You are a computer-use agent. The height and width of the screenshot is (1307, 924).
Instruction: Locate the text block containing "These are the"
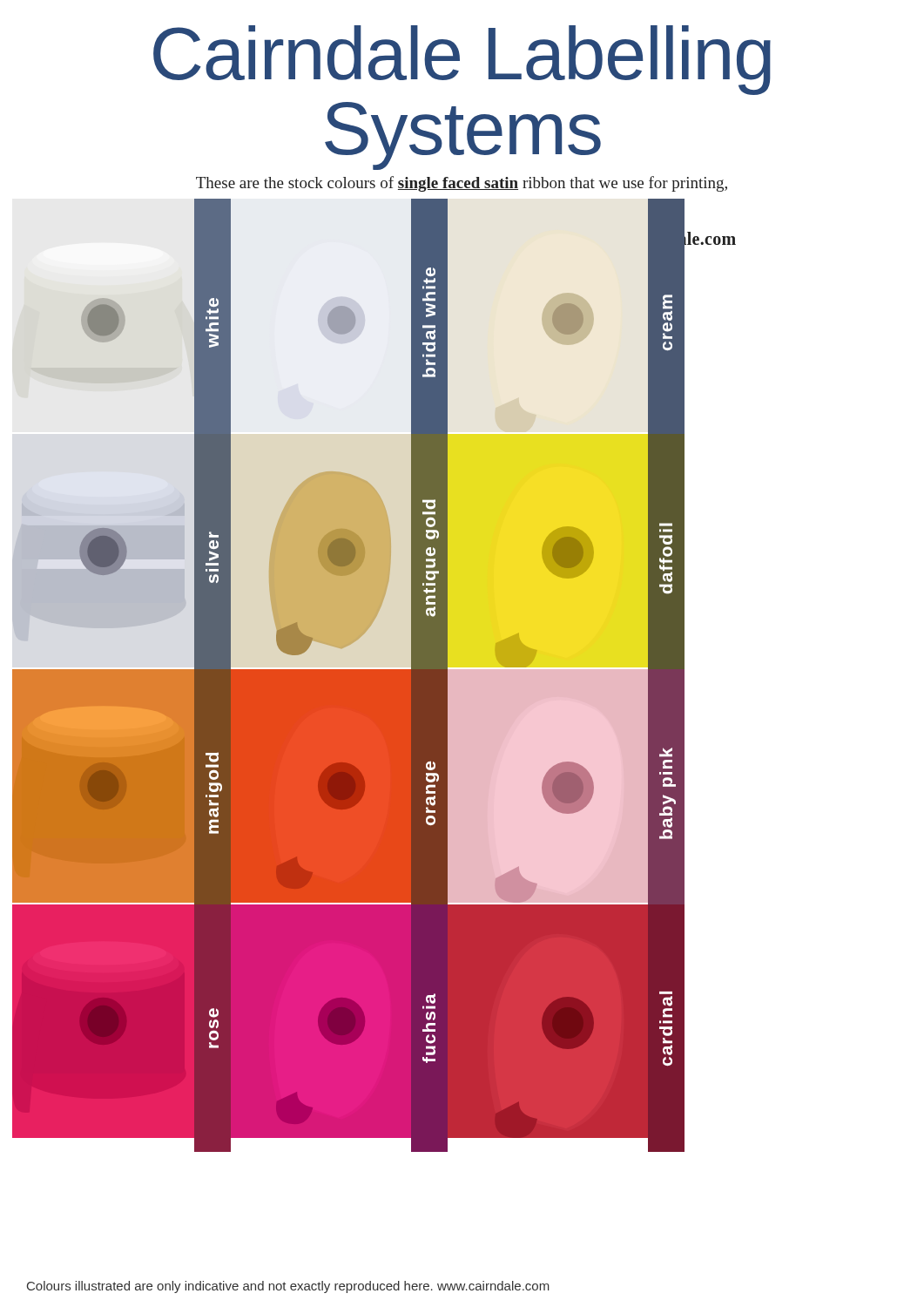pyautogui.click(x=462, y=195)
